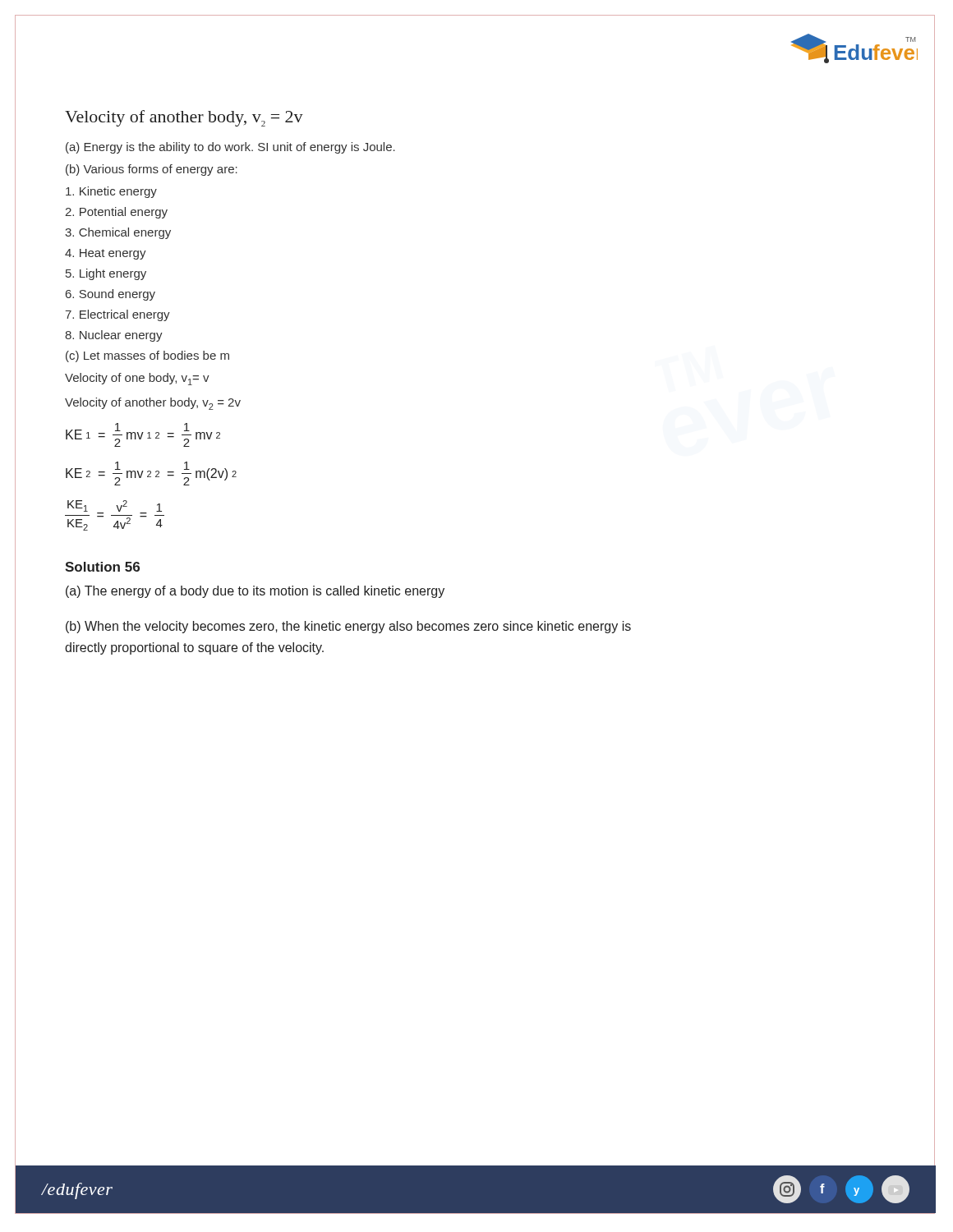Point to the element starting "3. Chemical energy"
953x1232 pixels.
pyautogui.click(x=118, y=232)
